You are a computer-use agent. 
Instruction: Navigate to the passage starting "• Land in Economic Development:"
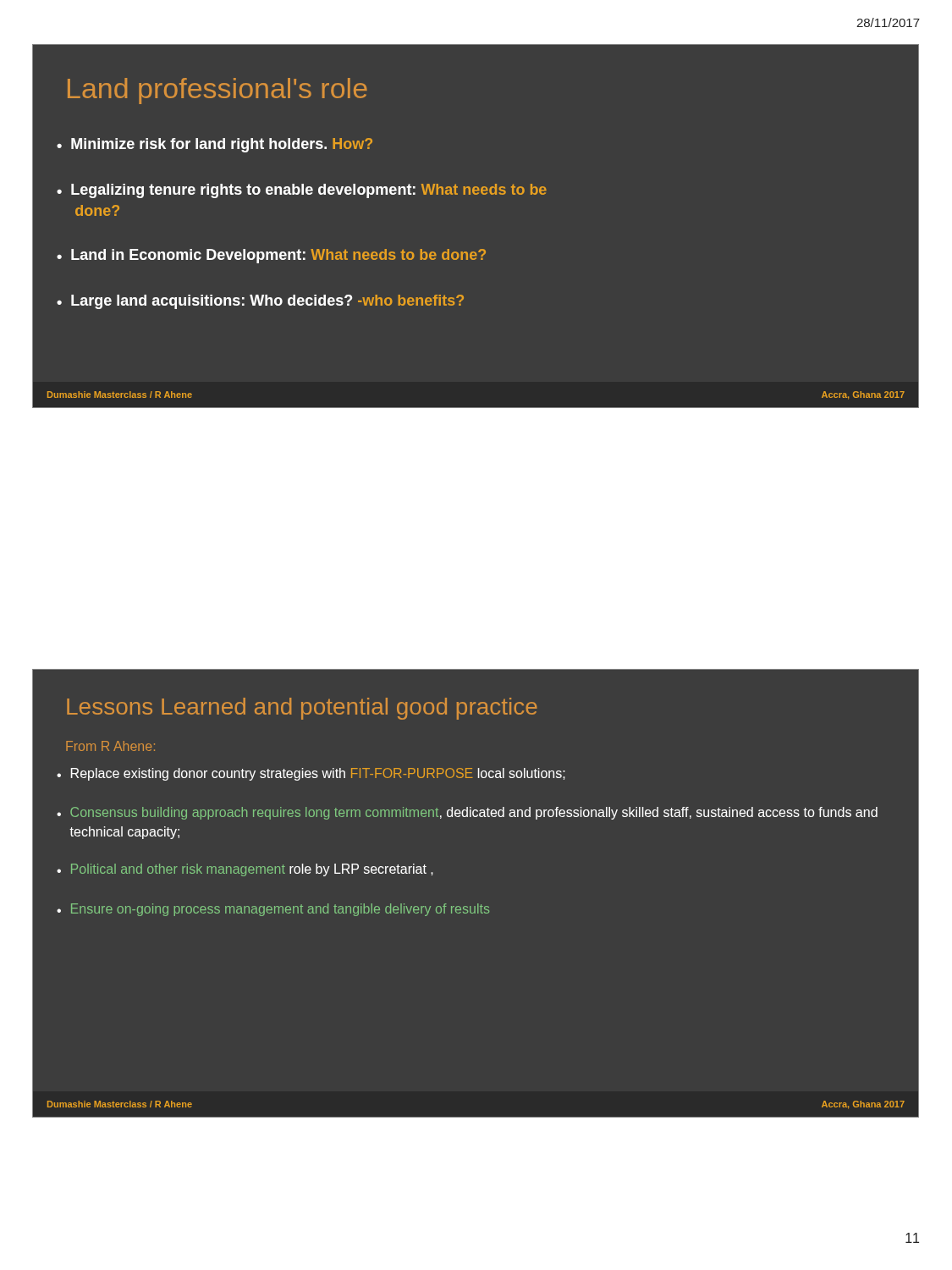coord(272,256)
